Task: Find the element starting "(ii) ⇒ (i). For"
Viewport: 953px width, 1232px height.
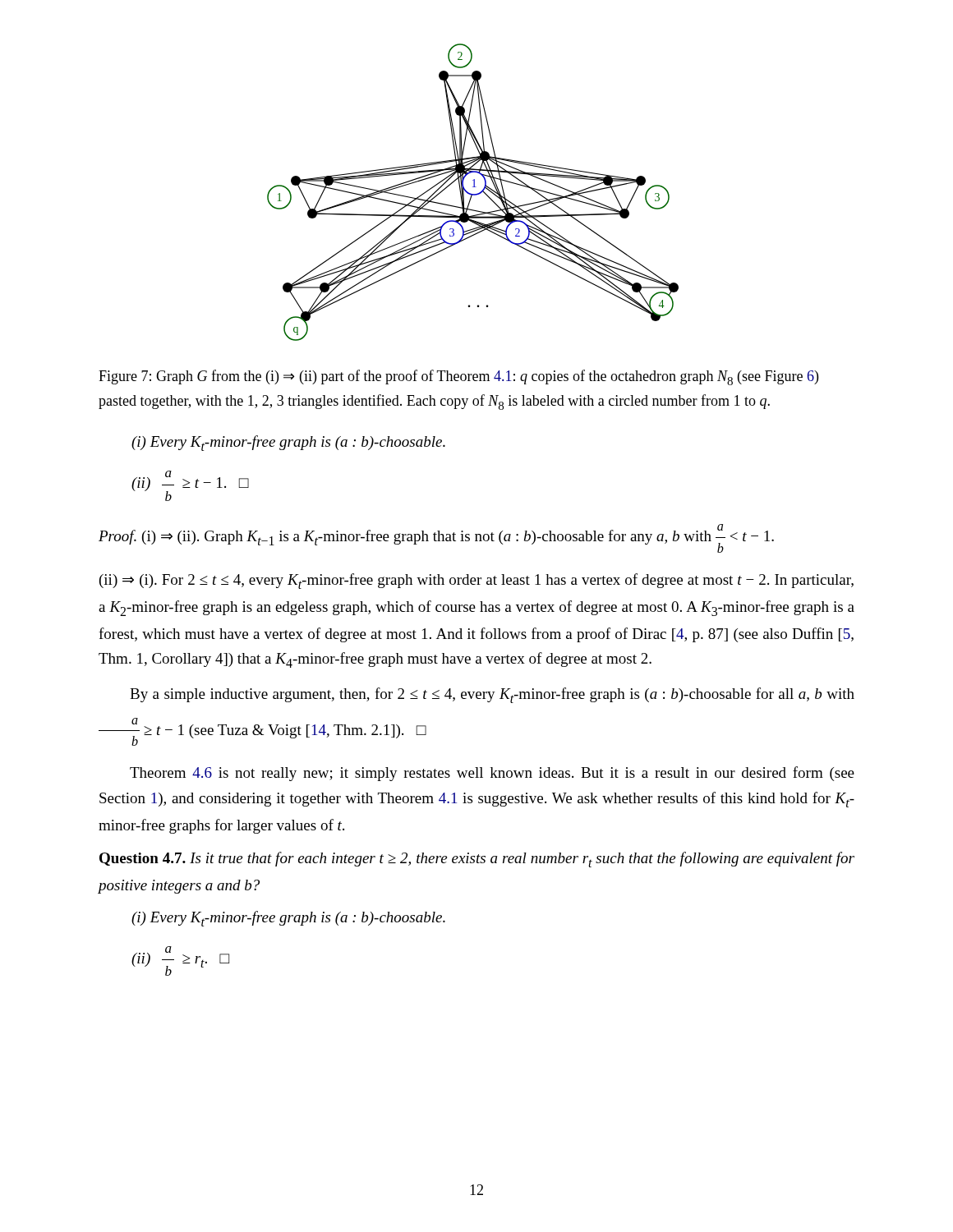Action: [476, 620]
